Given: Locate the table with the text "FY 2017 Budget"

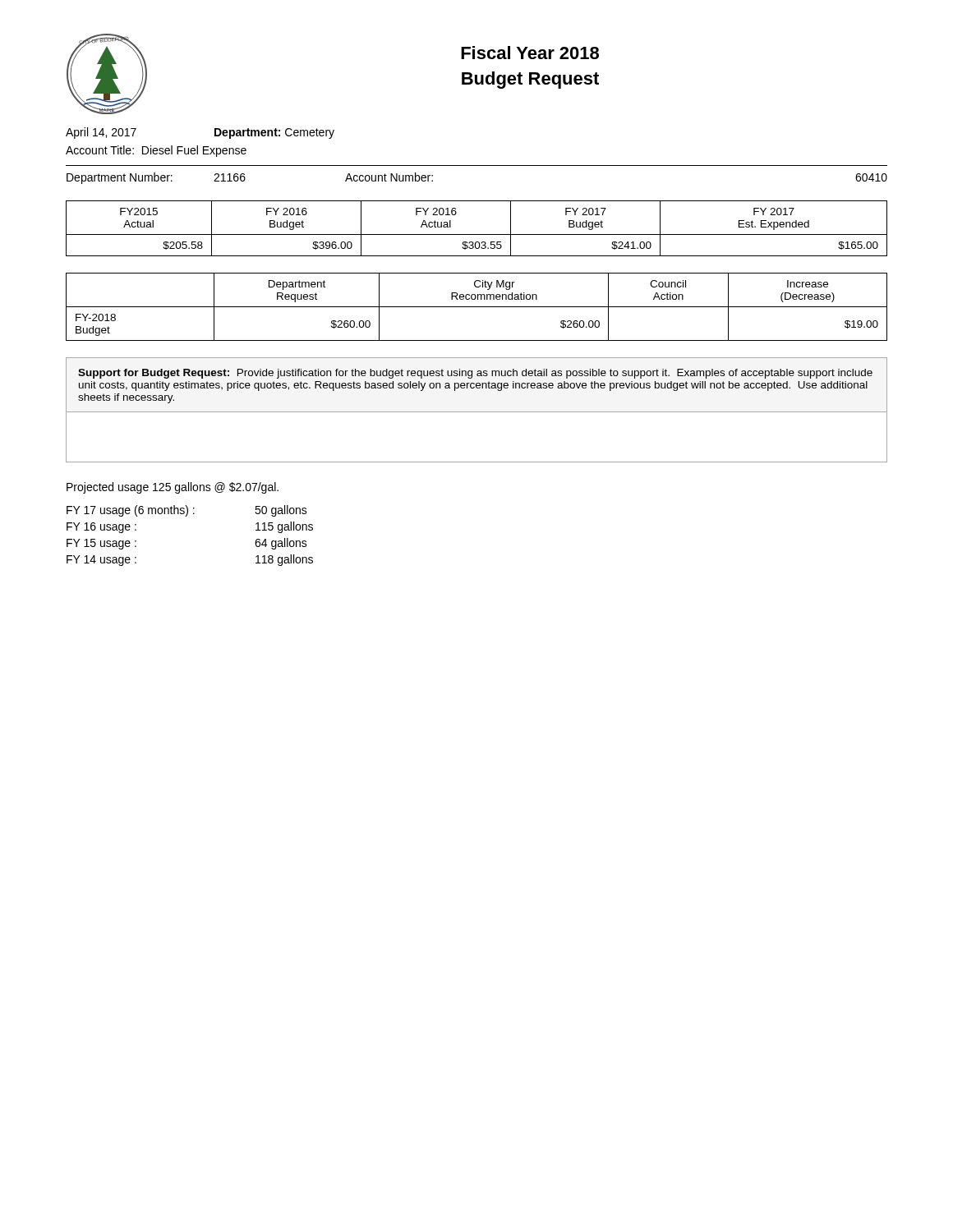Looking at the screenshot, I should tap(476, 228).
